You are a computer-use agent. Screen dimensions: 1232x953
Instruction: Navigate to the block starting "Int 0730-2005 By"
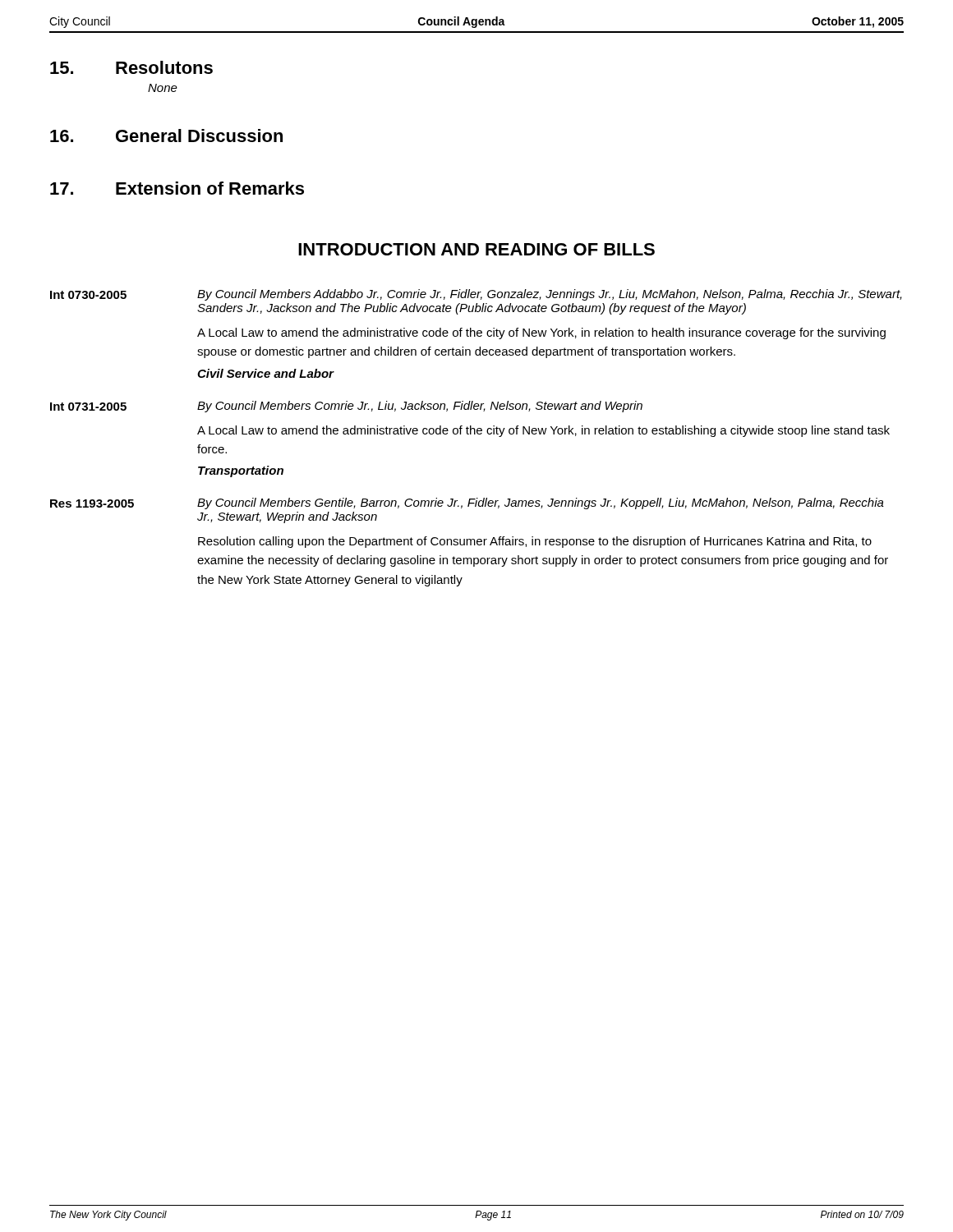[x=476, y=333]
